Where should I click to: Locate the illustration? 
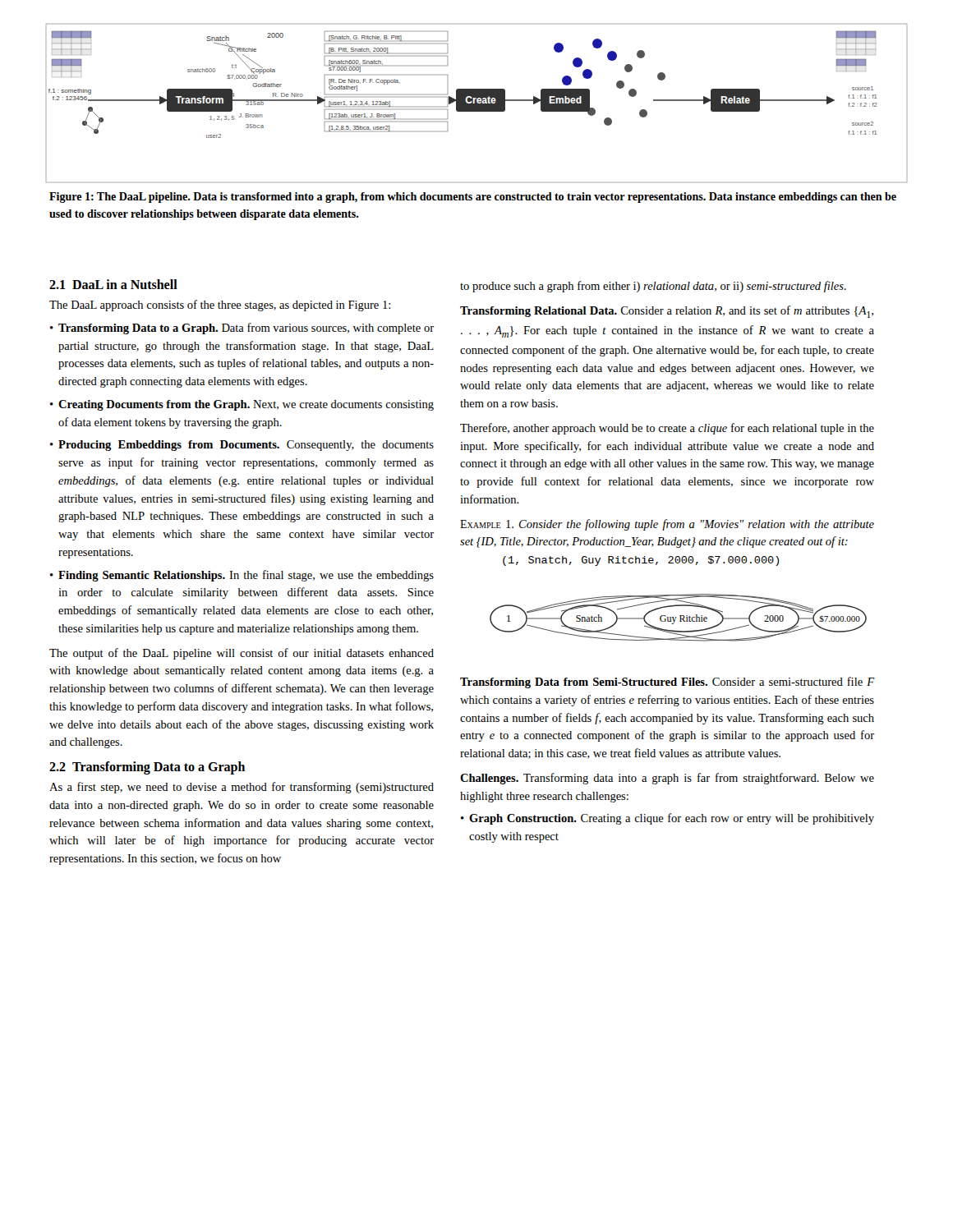[667, 618]
